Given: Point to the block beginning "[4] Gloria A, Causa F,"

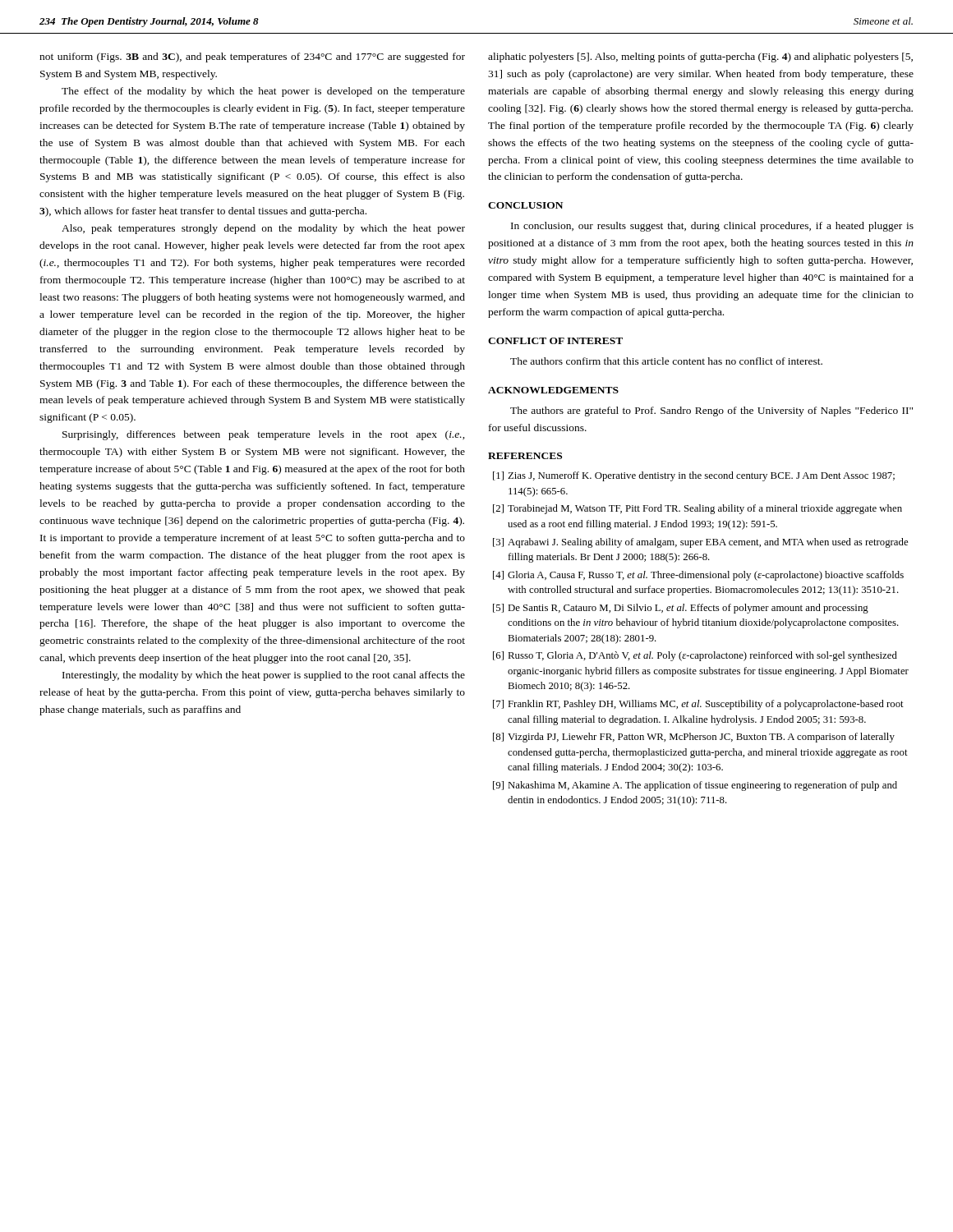Looking at the screenshot, I should (701, 582).
